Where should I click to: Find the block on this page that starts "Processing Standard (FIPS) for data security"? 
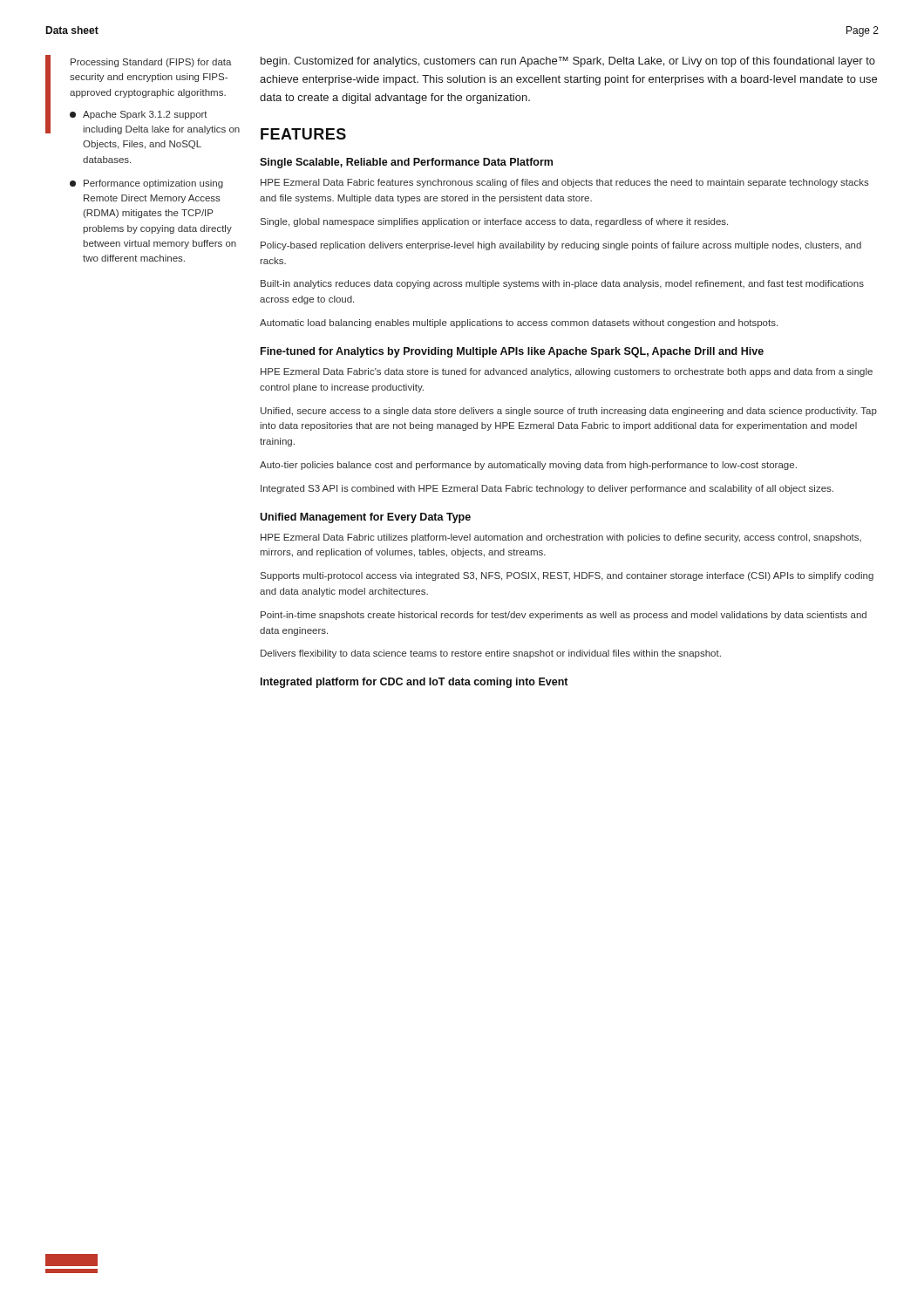click(x=151, y=77)
